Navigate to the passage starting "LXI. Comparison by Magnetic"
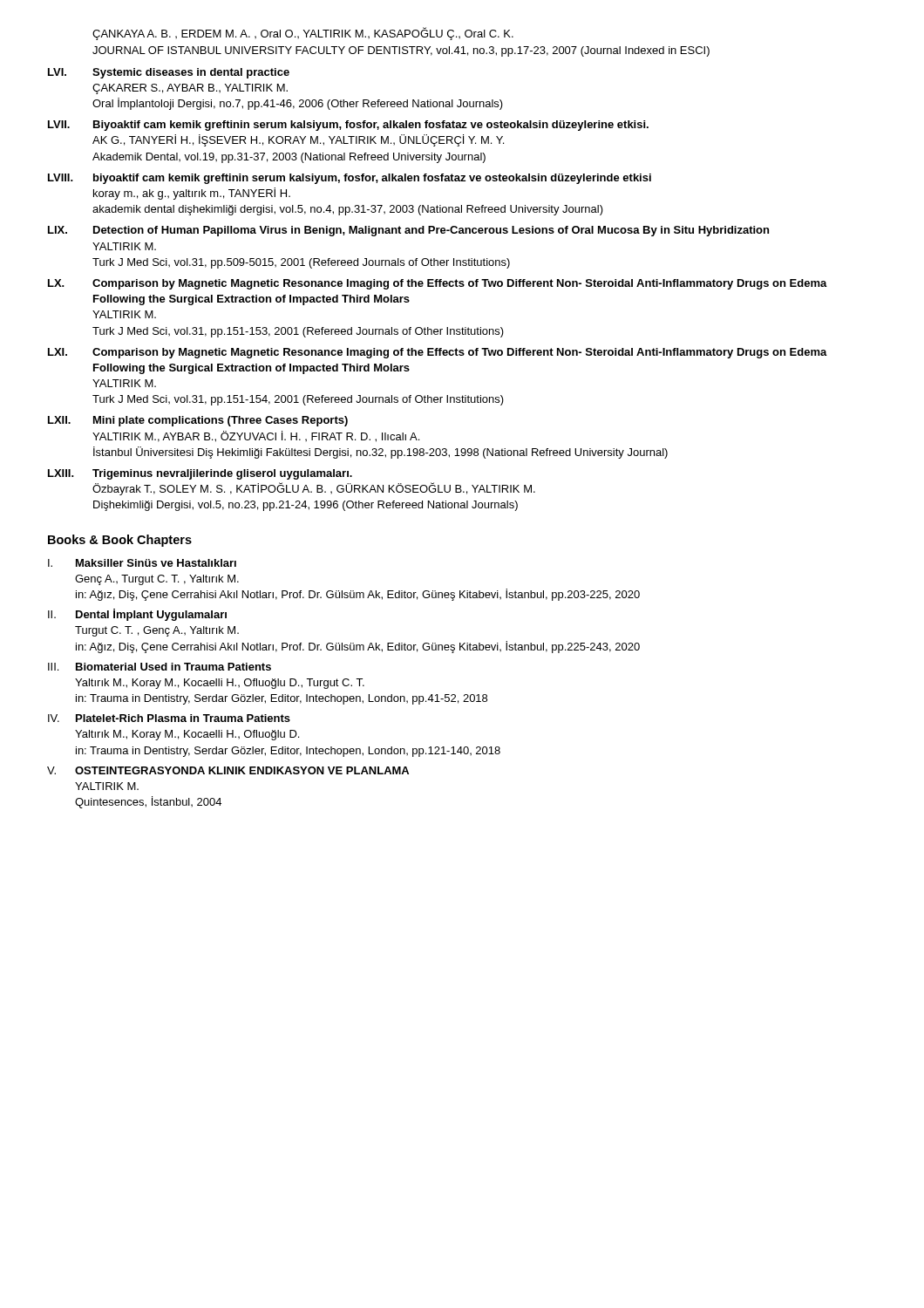Screen dimensions: 1308x924 point(438,353)
